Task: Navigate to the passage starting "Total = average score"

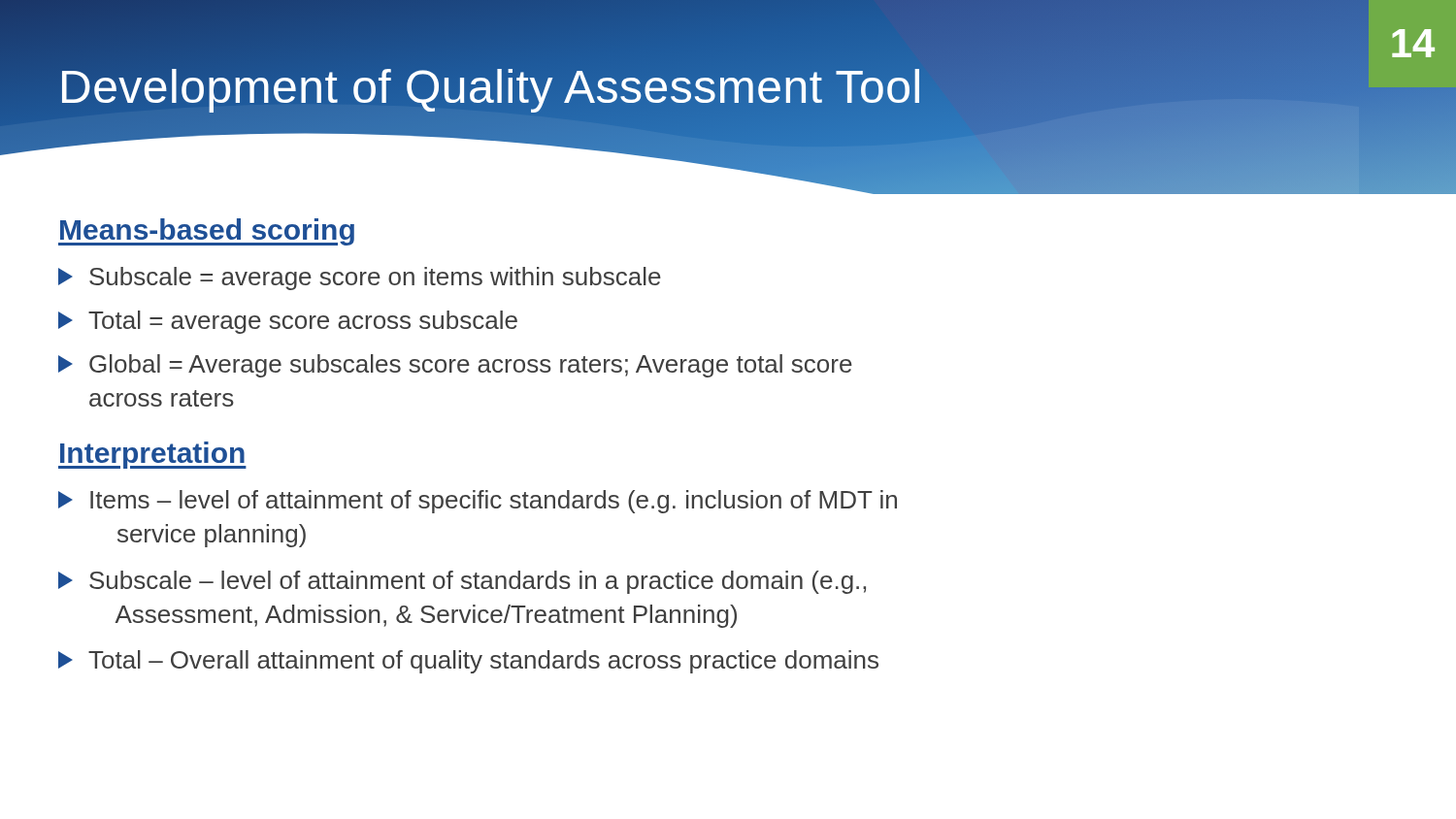Action: click(x=288, y=321)
